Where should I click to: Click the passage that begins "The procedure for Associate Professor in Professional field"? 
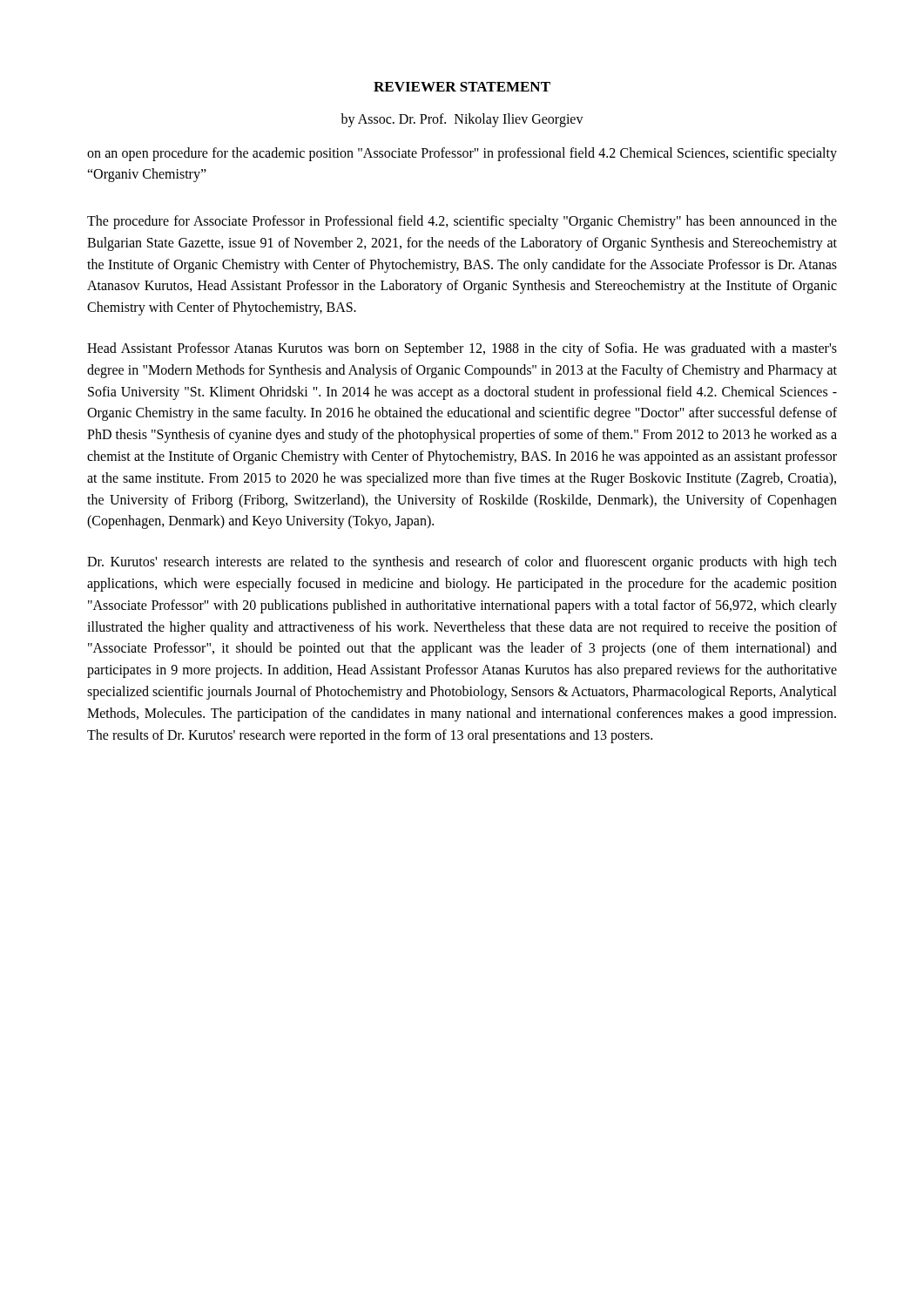(462, 264)
